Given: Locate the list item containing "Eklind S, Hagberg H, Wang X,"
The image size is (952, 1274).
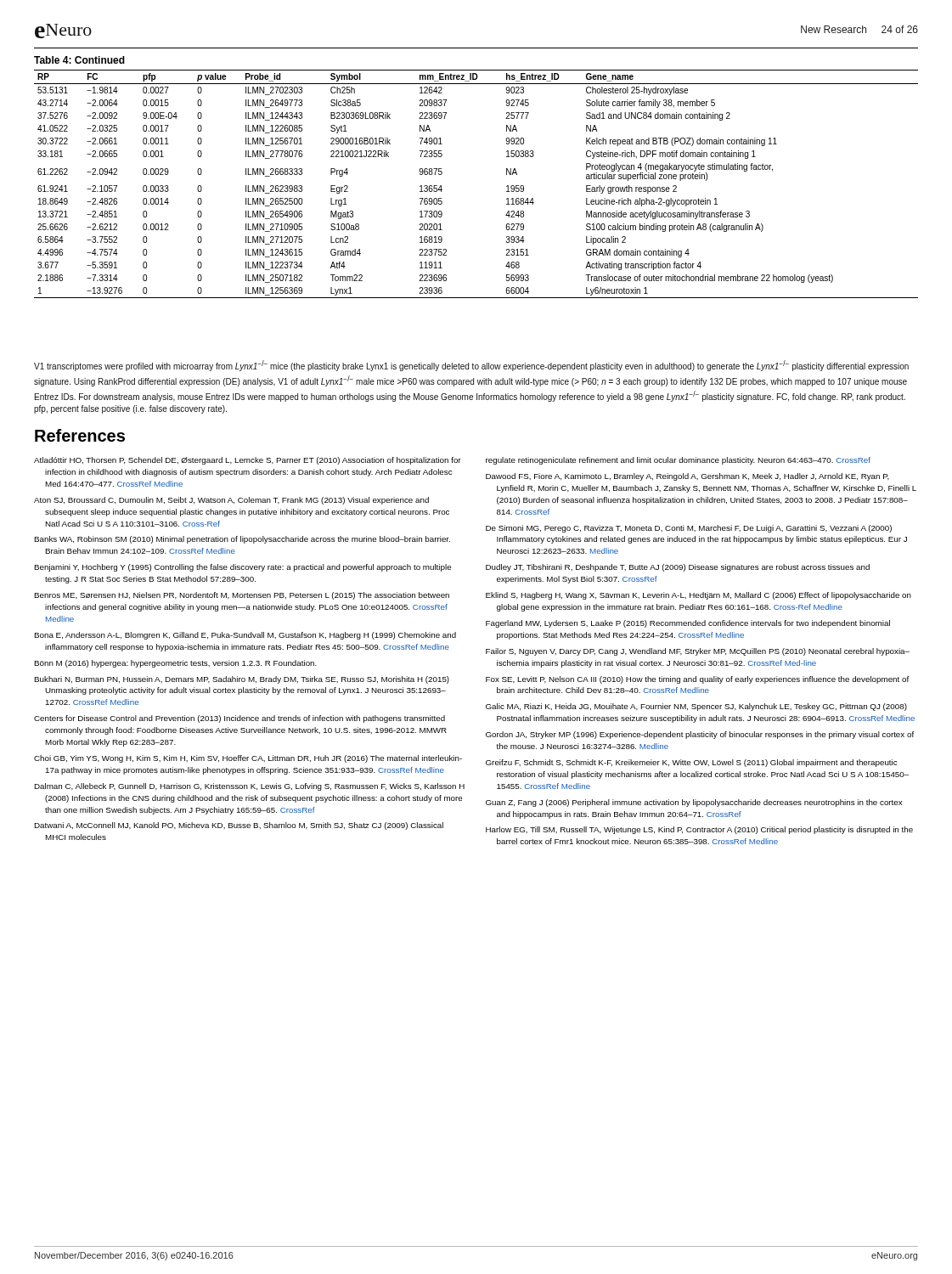Looking at the screenshot, I should point(698,601).
